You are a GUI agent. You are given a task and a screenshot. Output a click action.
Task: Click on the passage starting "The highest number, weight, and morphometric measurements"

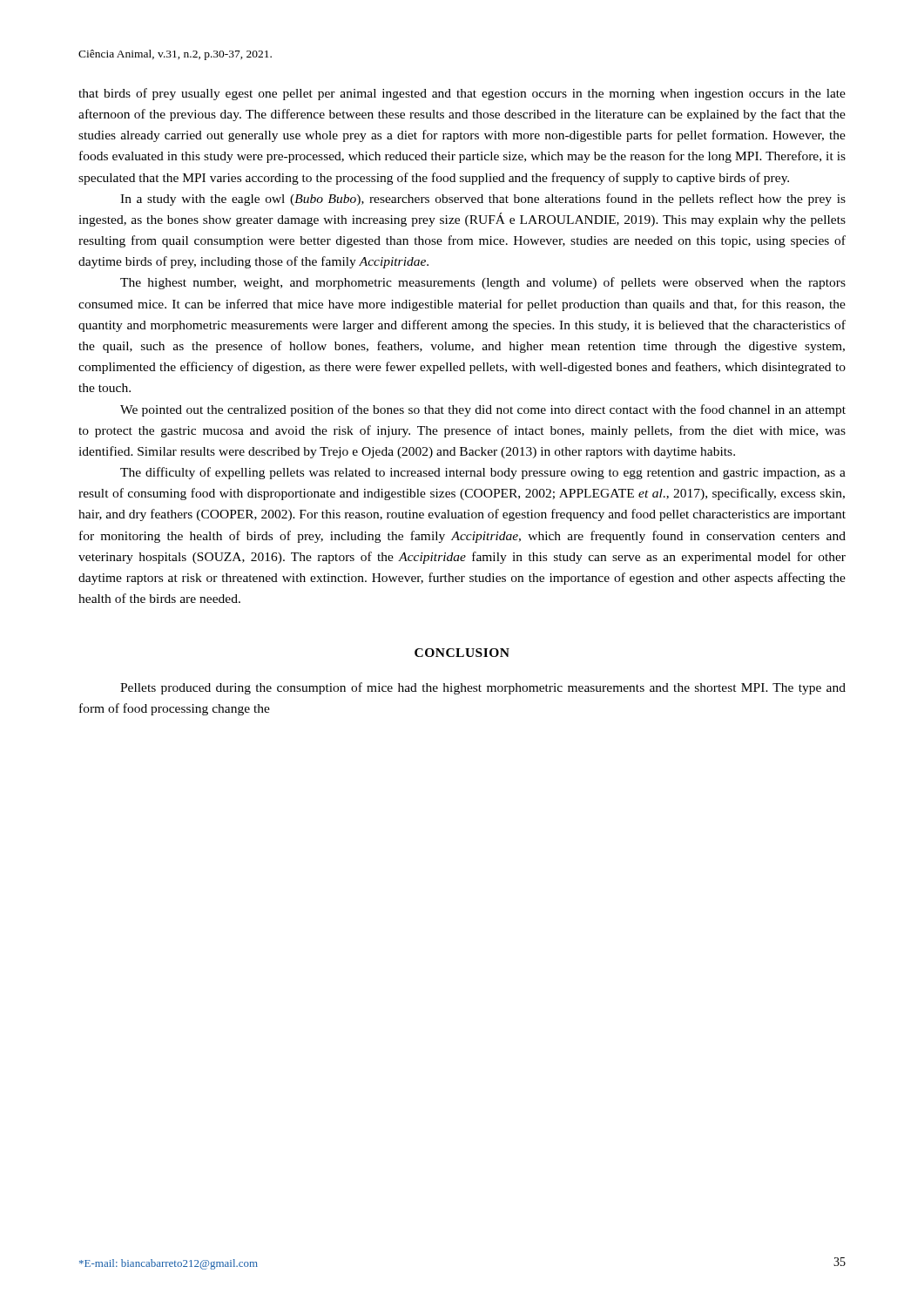tap(462, 335)
